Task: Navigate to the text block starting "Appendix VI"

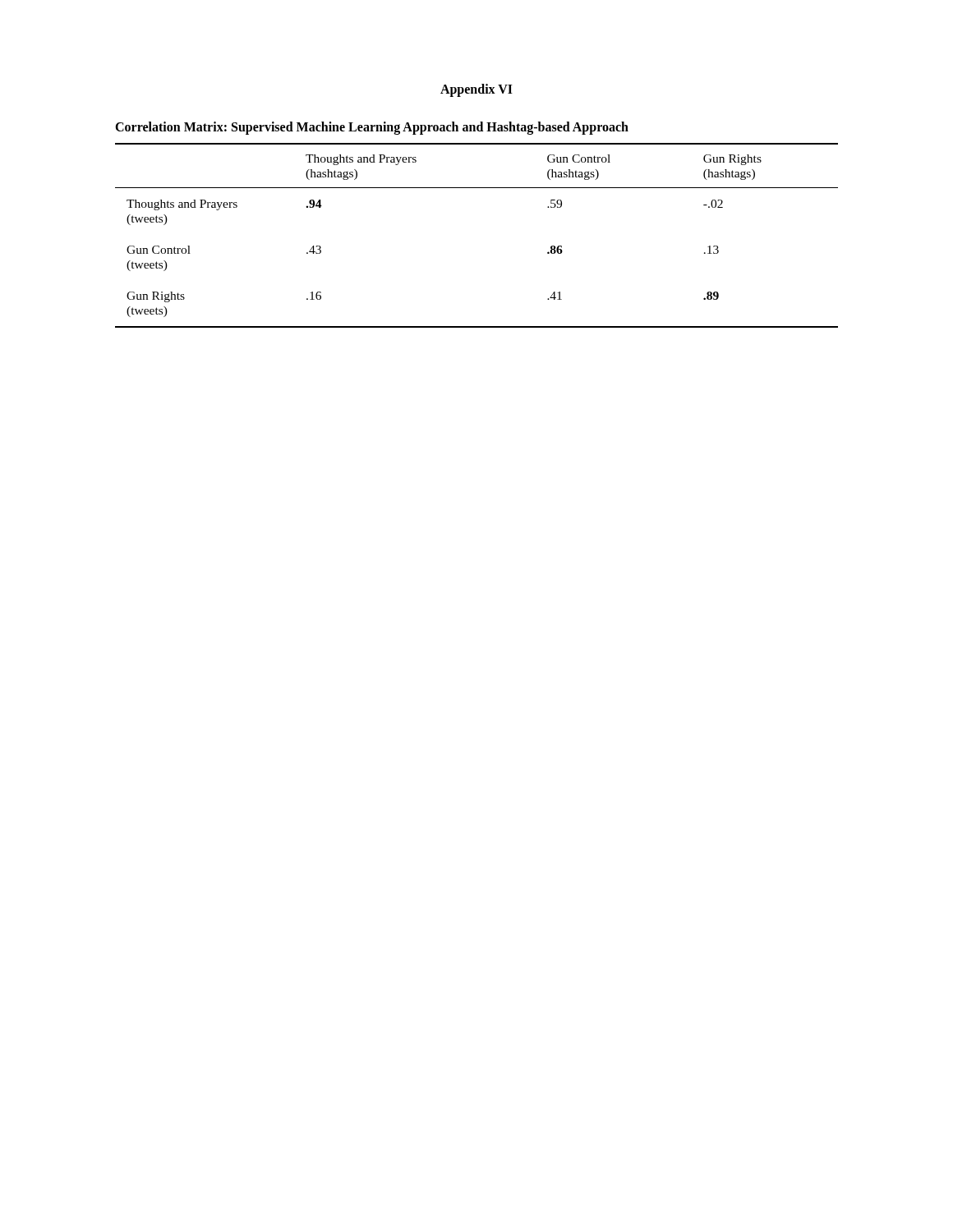Action: [x=476, y=89]
